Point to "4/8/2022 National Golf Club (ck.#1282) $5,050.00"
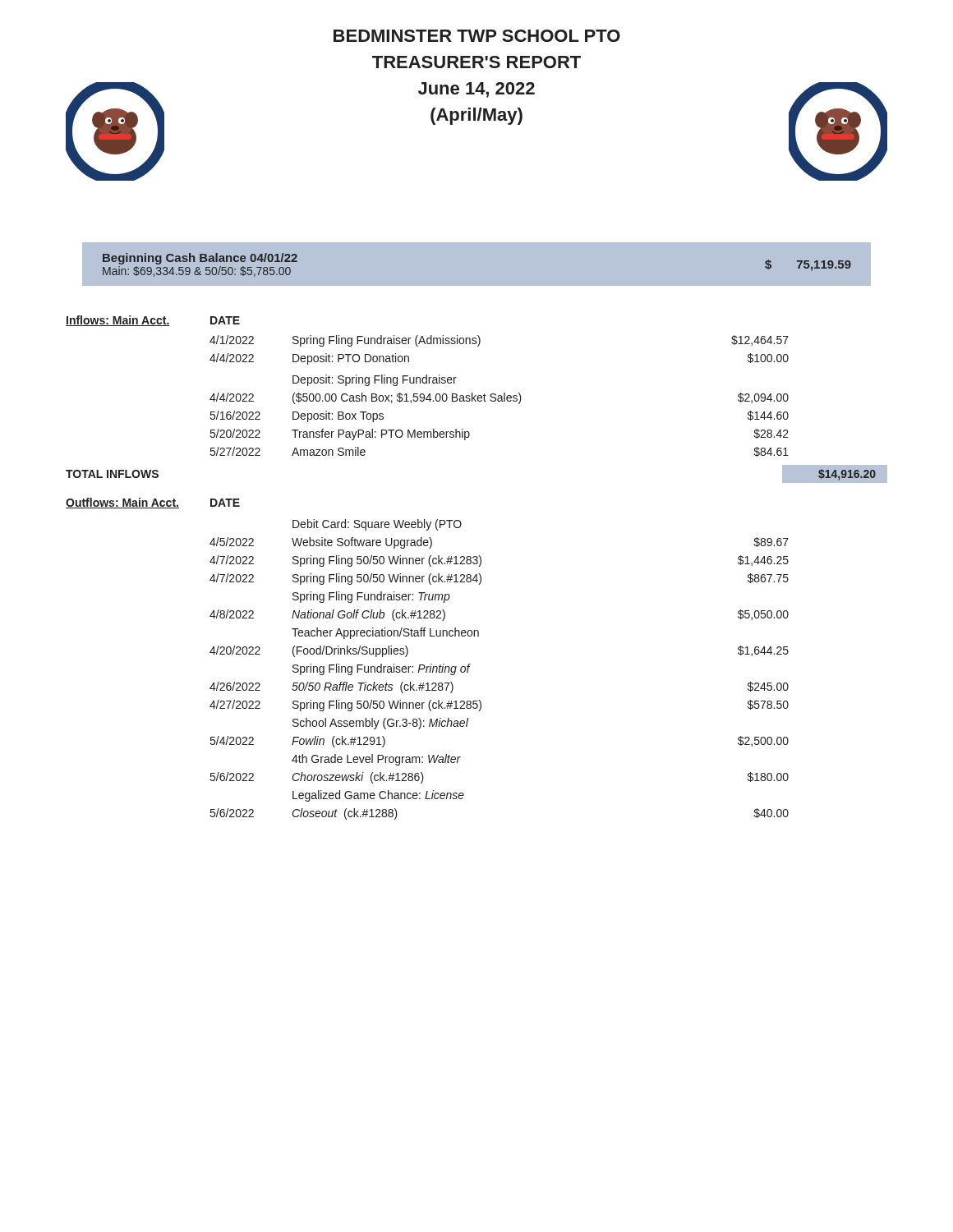This screenshot has width=953, height=1232. pyautogui.click(x=221, y=615)
